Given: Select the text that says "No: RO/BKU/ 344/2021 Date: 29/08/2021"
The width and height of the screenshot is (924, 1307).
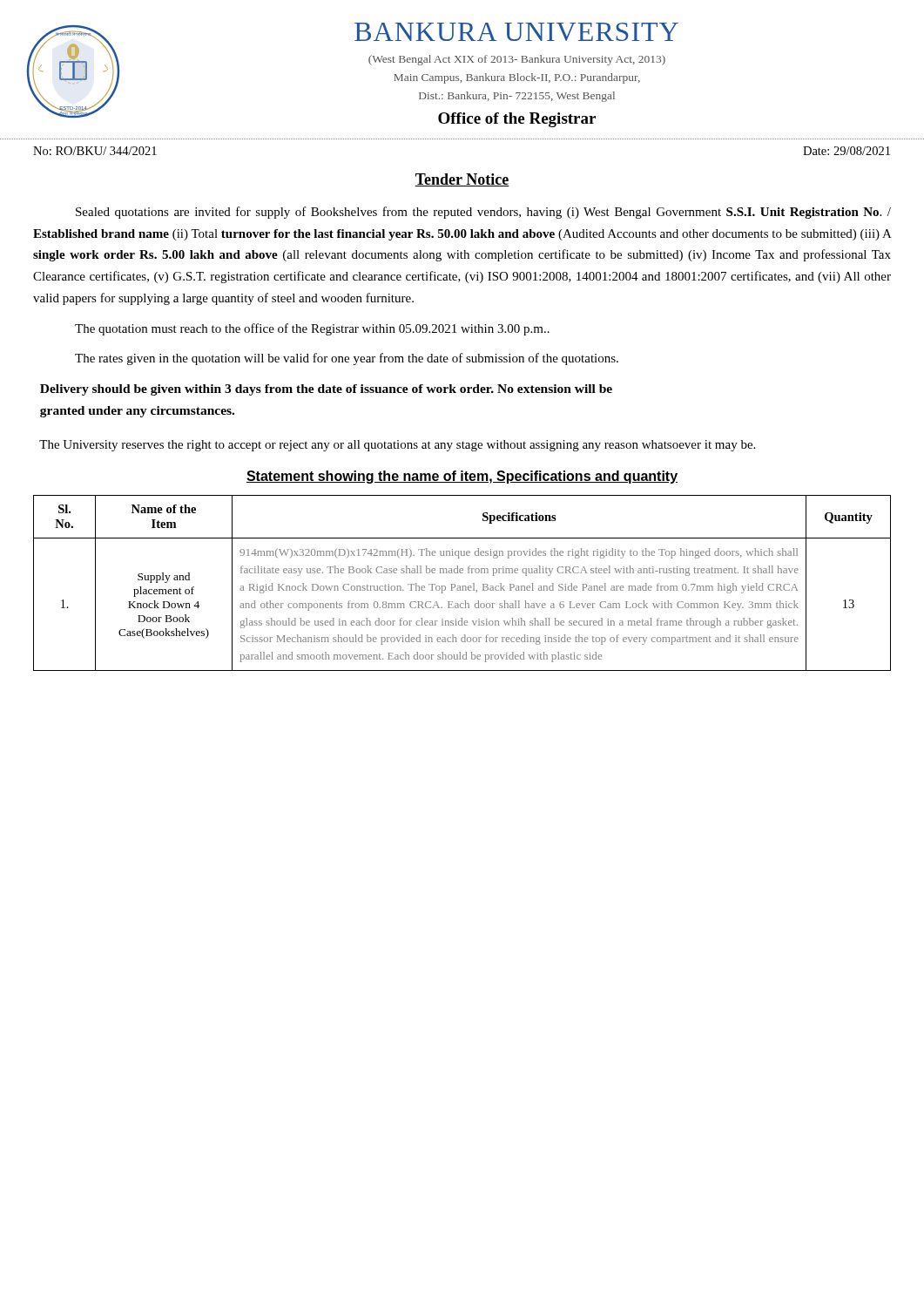Looking at the screenshot, I should point(95,150).
